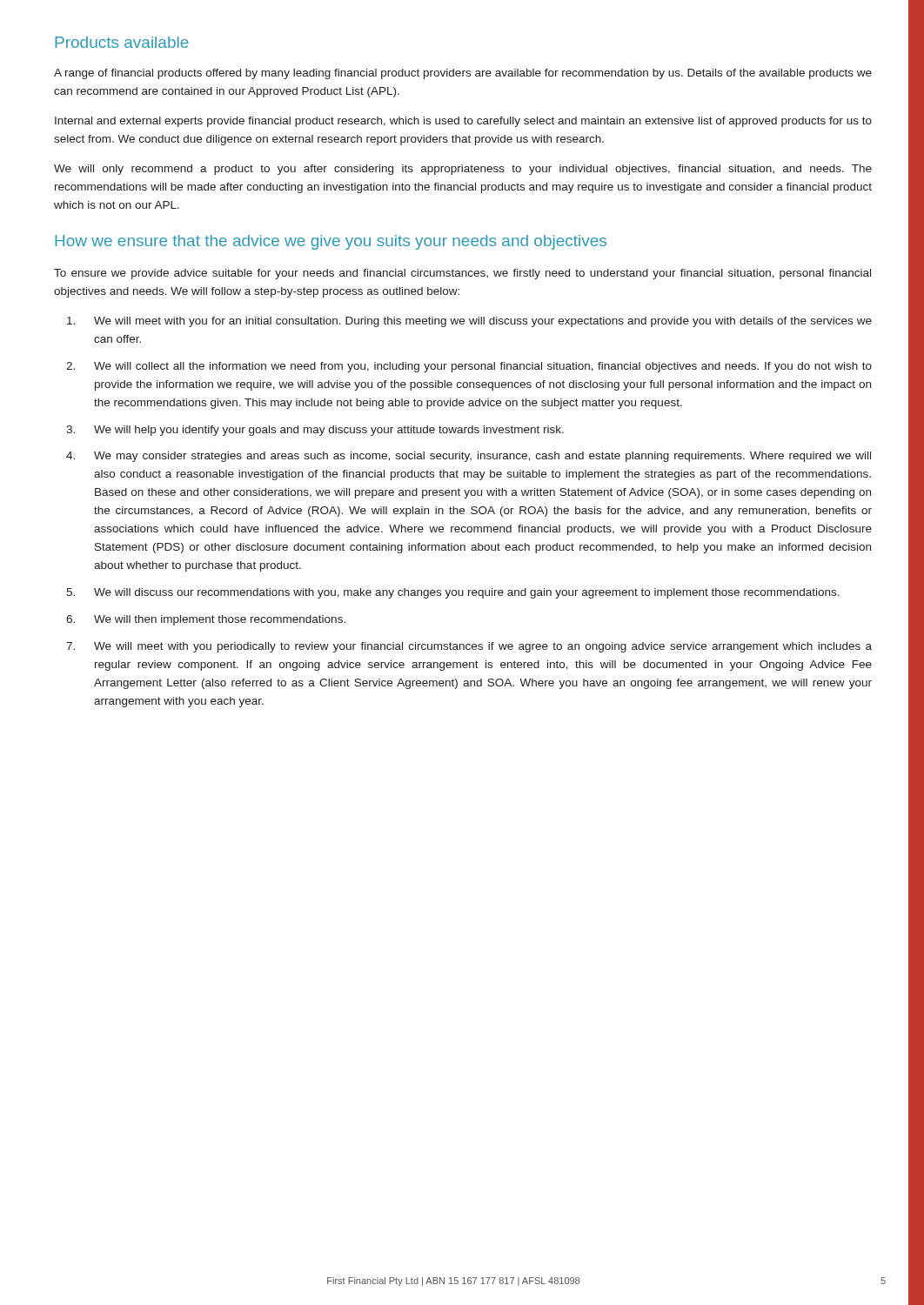Click on the text block that says "Internal and external experts provide financial product research,"
Image resolution: width=924 pixels, height=1305 pixels.
point(463,129)
